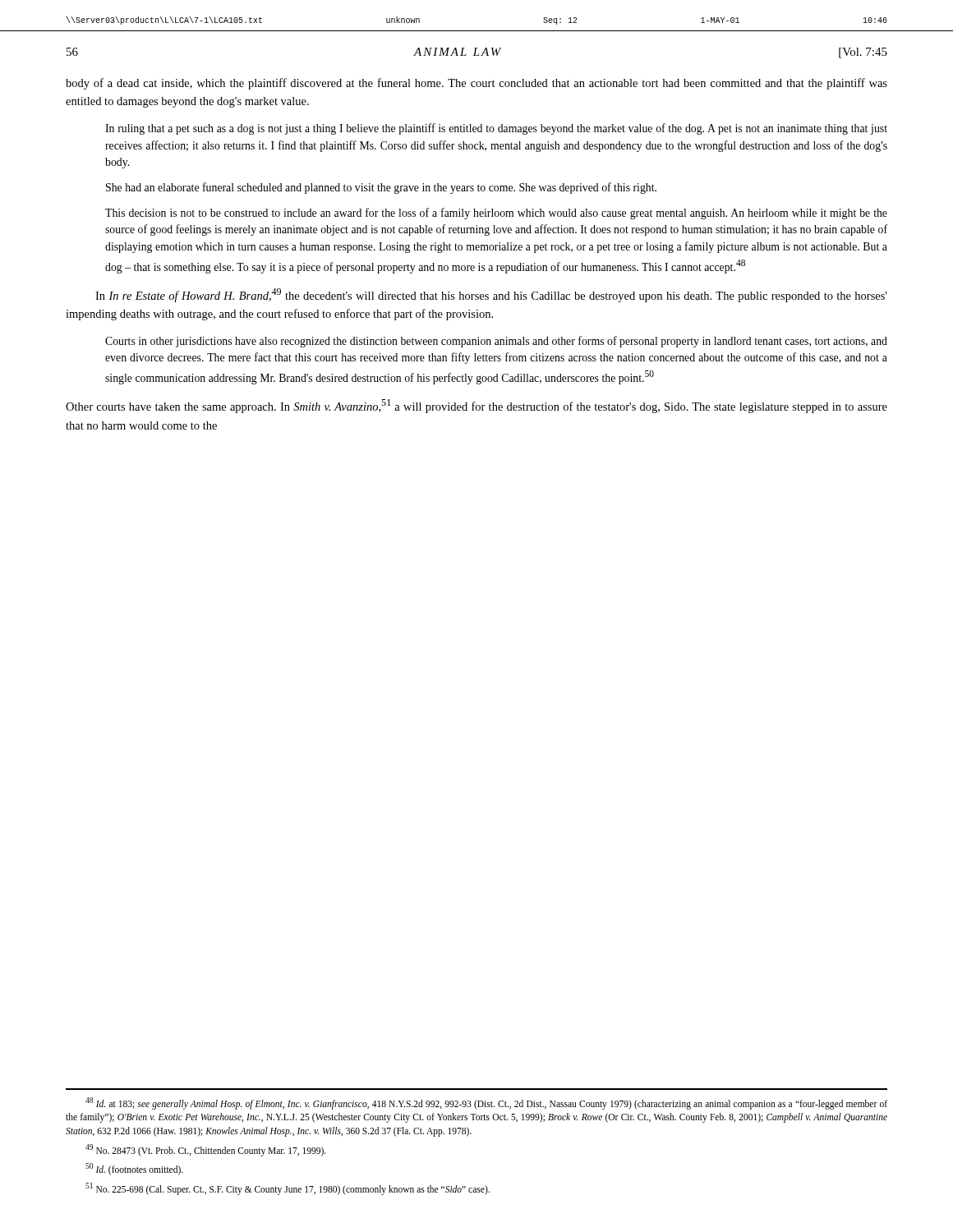Click on the element starting "In ruling that a pet such as"

click(496, 145)
